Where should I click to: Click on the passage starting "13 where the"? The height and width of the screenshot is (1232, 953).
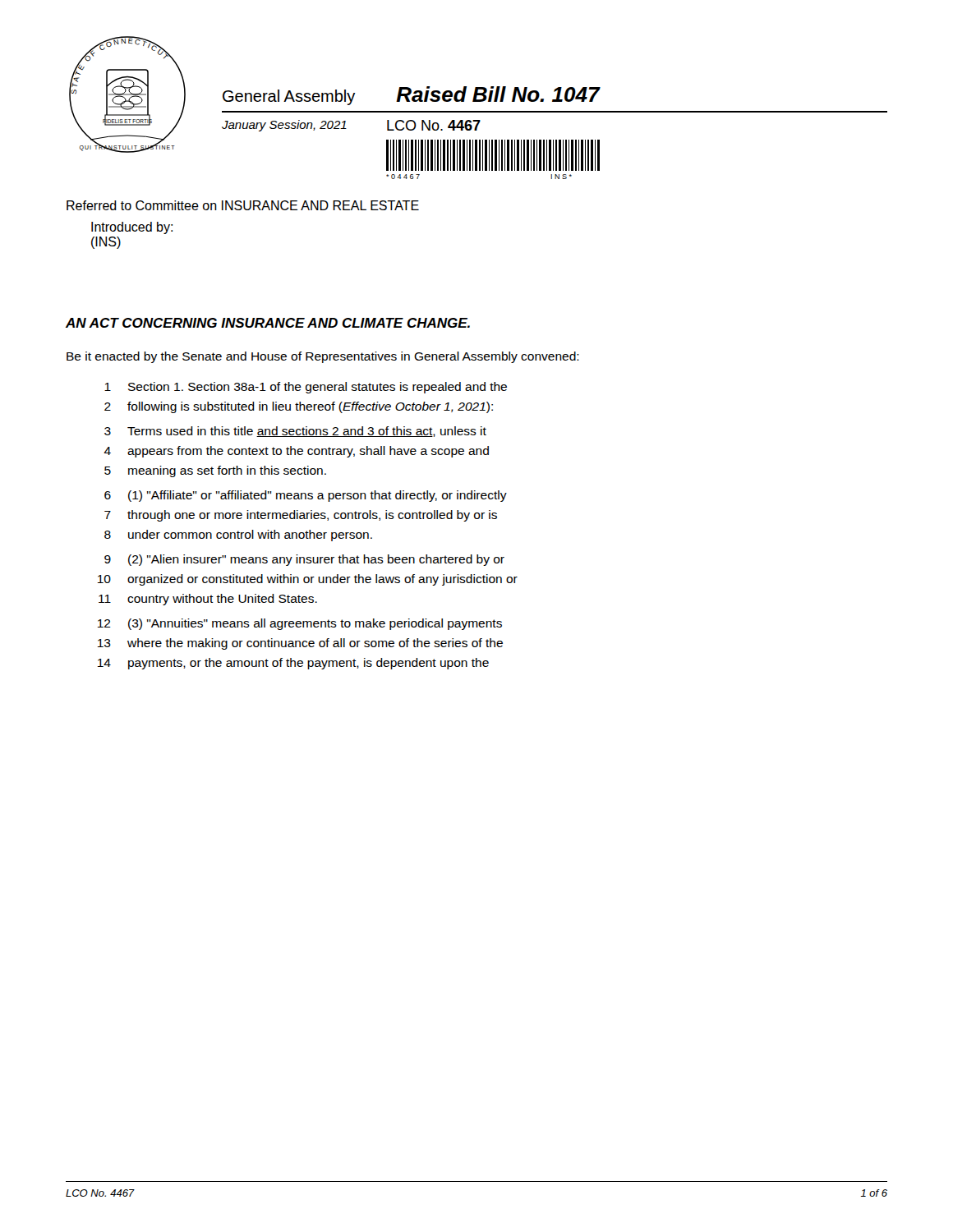476,643
